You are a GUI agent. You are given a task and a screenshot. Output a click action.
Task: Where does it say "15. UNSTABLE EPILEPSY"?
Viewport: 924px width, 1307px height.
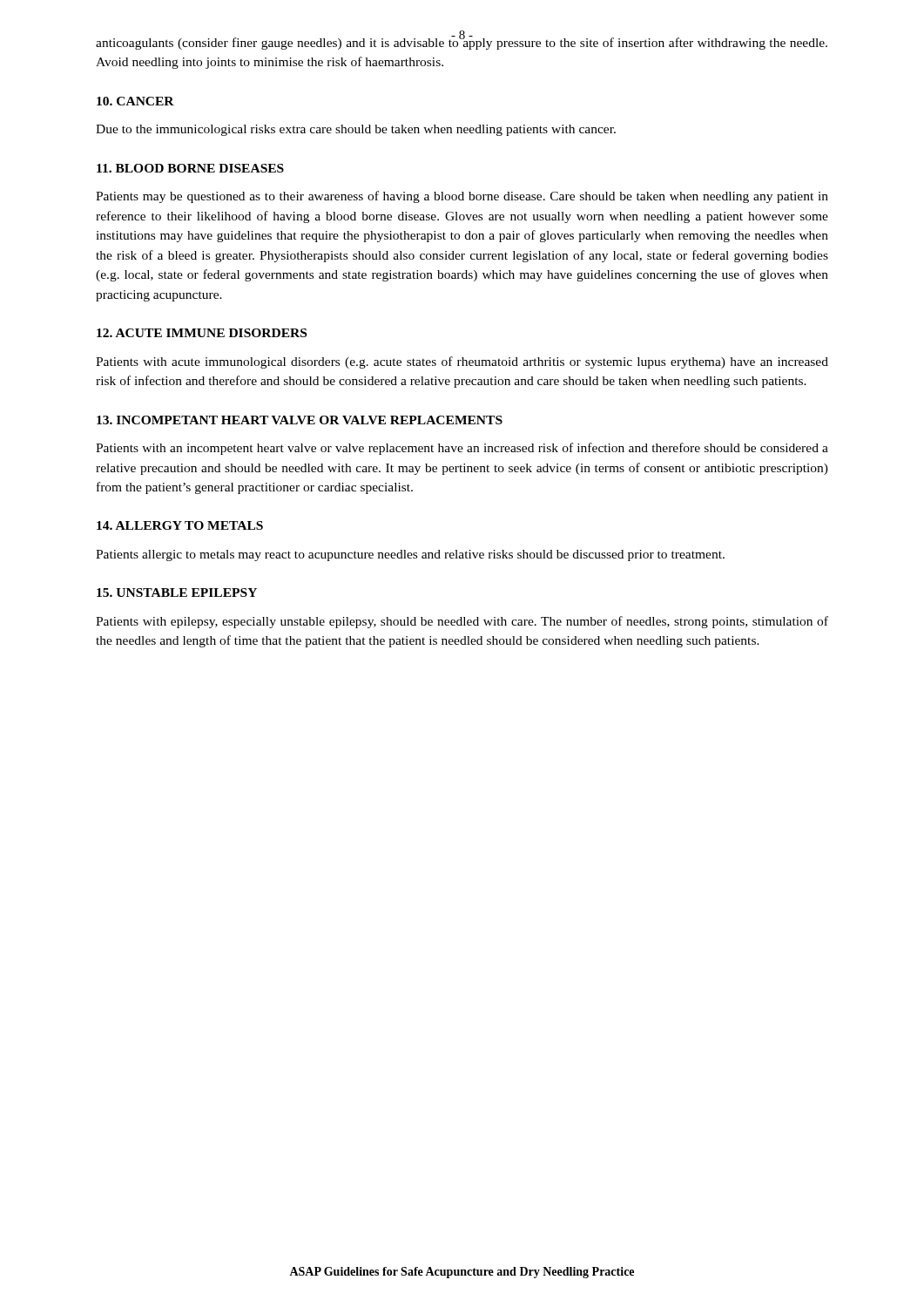pyautogui.click(x=176, y=592)
